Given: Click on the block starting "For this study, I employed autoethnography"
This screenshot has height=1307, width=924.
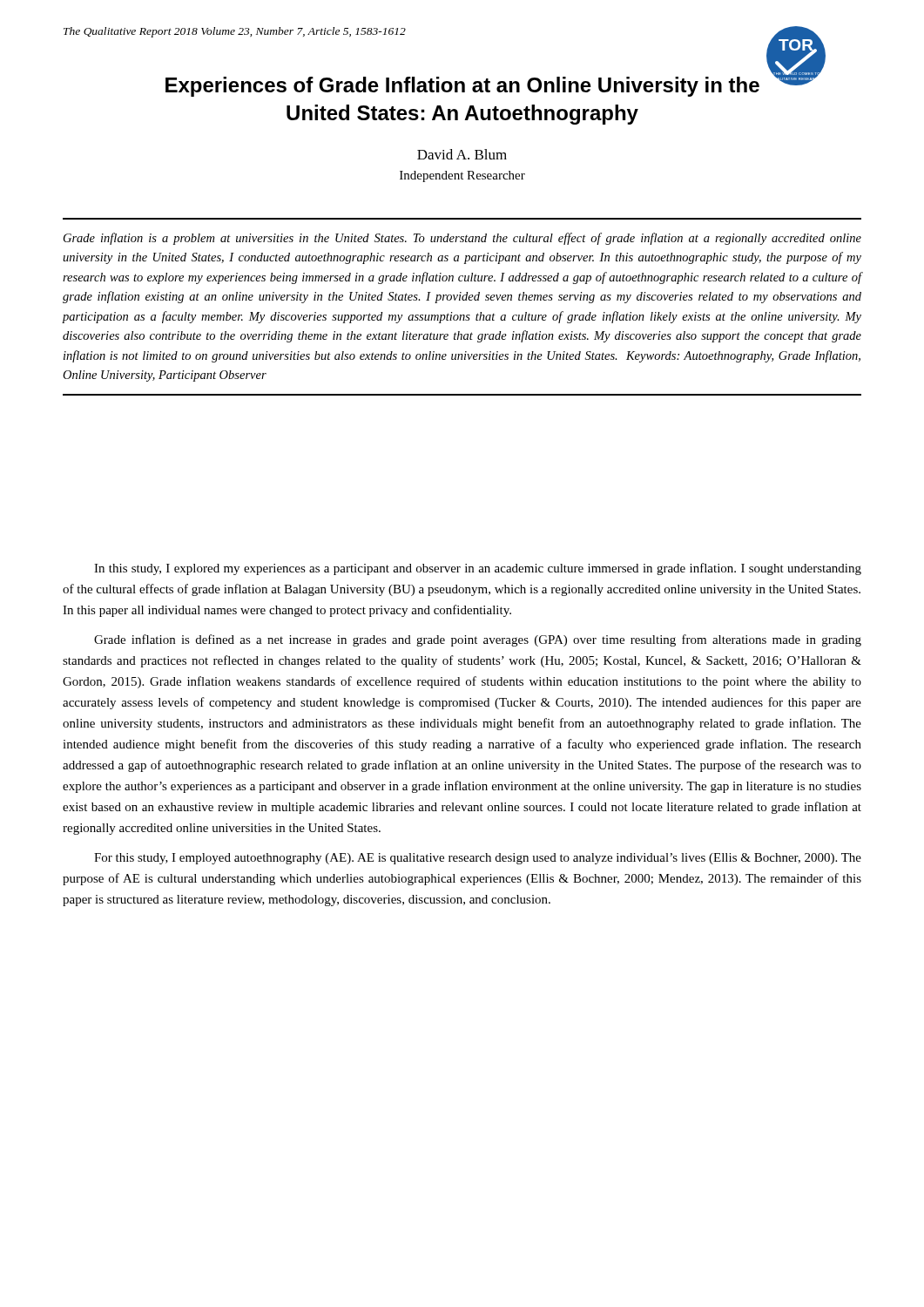Looking at the screenshot, I should click(462, 878).
